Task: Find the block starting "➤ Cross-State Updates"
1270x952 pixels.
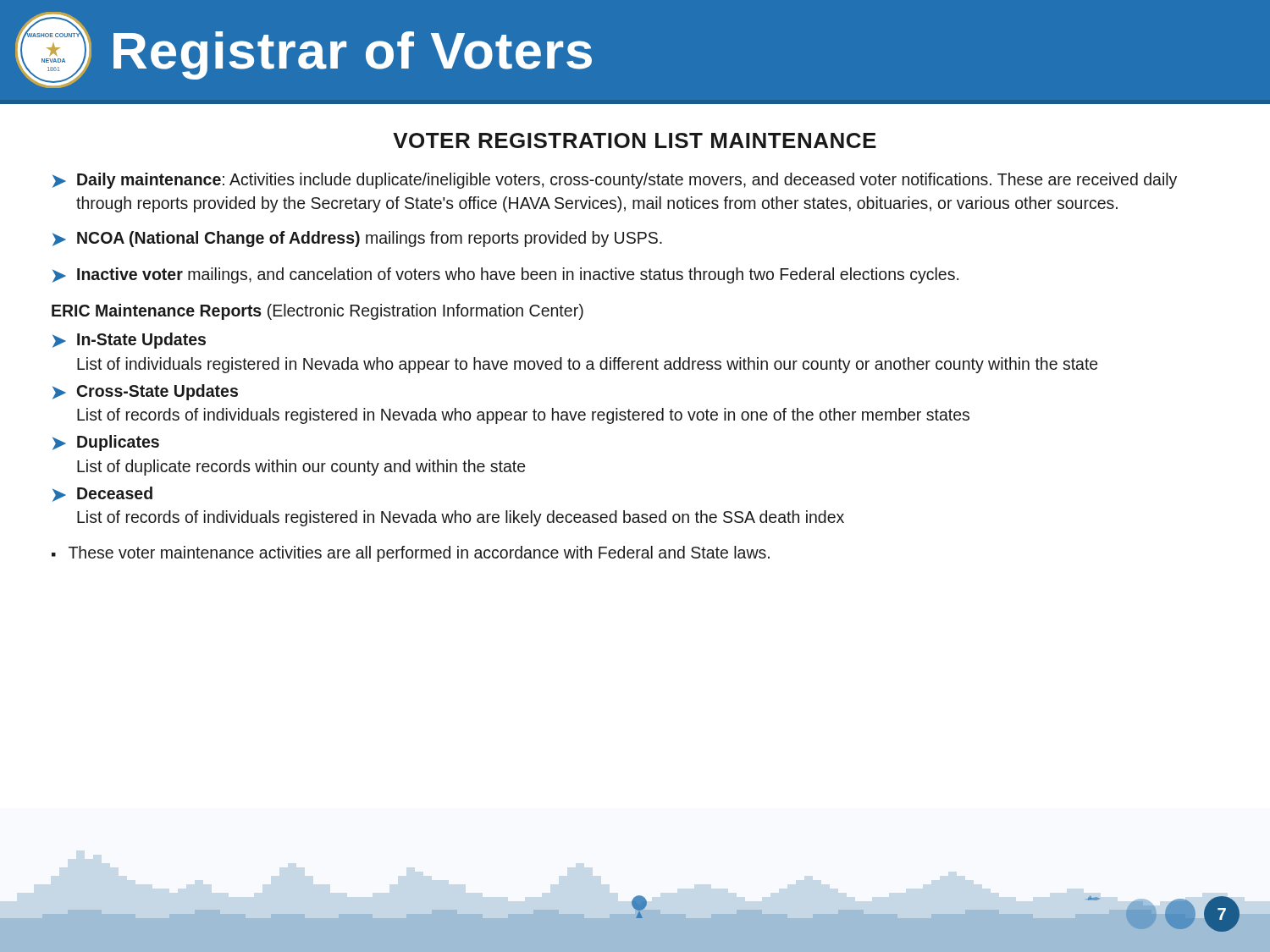Action: click(635, 403)
